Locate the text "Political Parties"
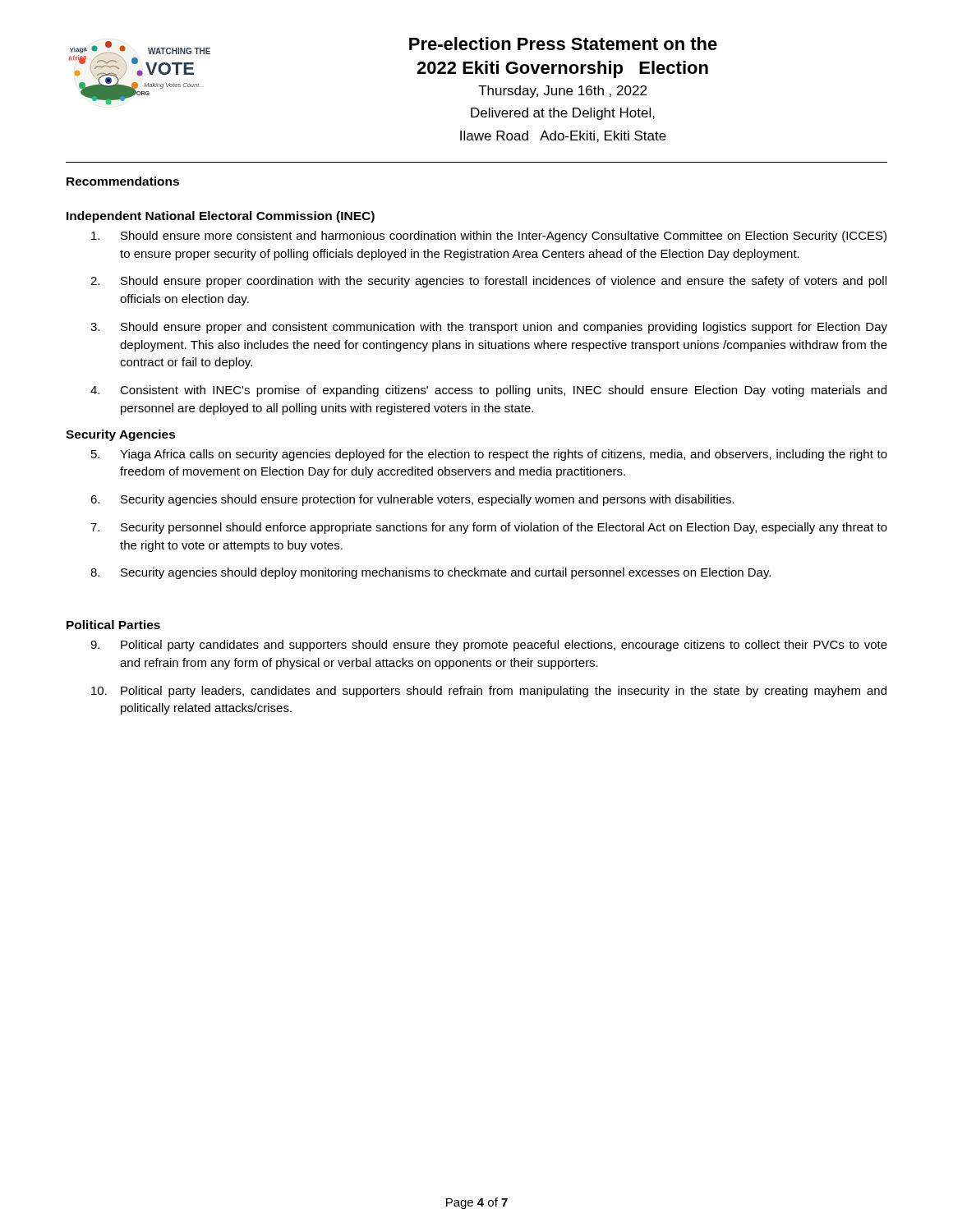The height and width of the screenshot is (1232, 953). tap(113, 625)
